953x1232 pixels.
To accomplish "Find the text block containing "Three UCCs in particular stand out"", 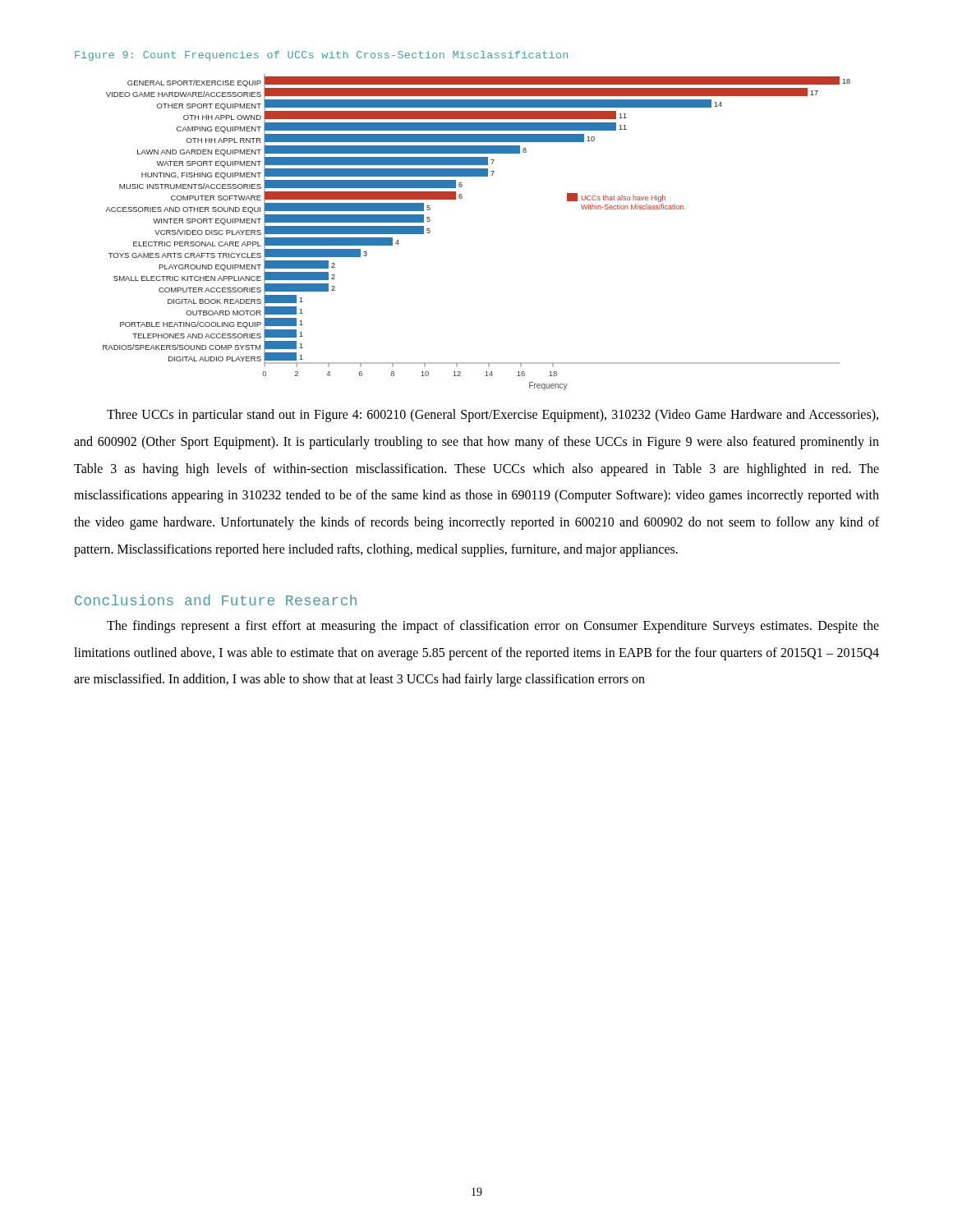I will pos(476,482).
